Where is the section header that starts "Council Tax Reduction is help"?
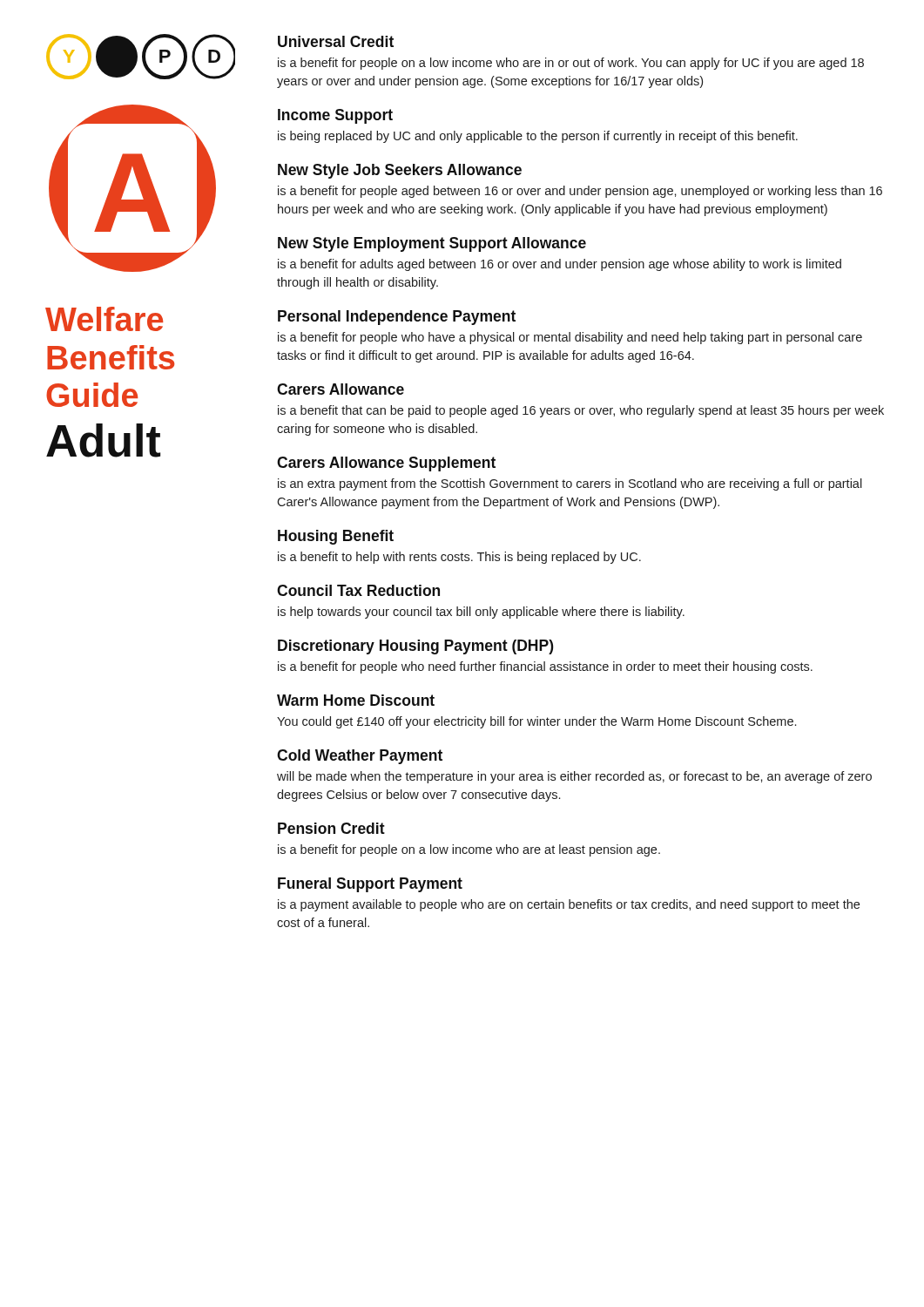The width and height of the screenshot is (924, 1307). [x=582, y=602]
